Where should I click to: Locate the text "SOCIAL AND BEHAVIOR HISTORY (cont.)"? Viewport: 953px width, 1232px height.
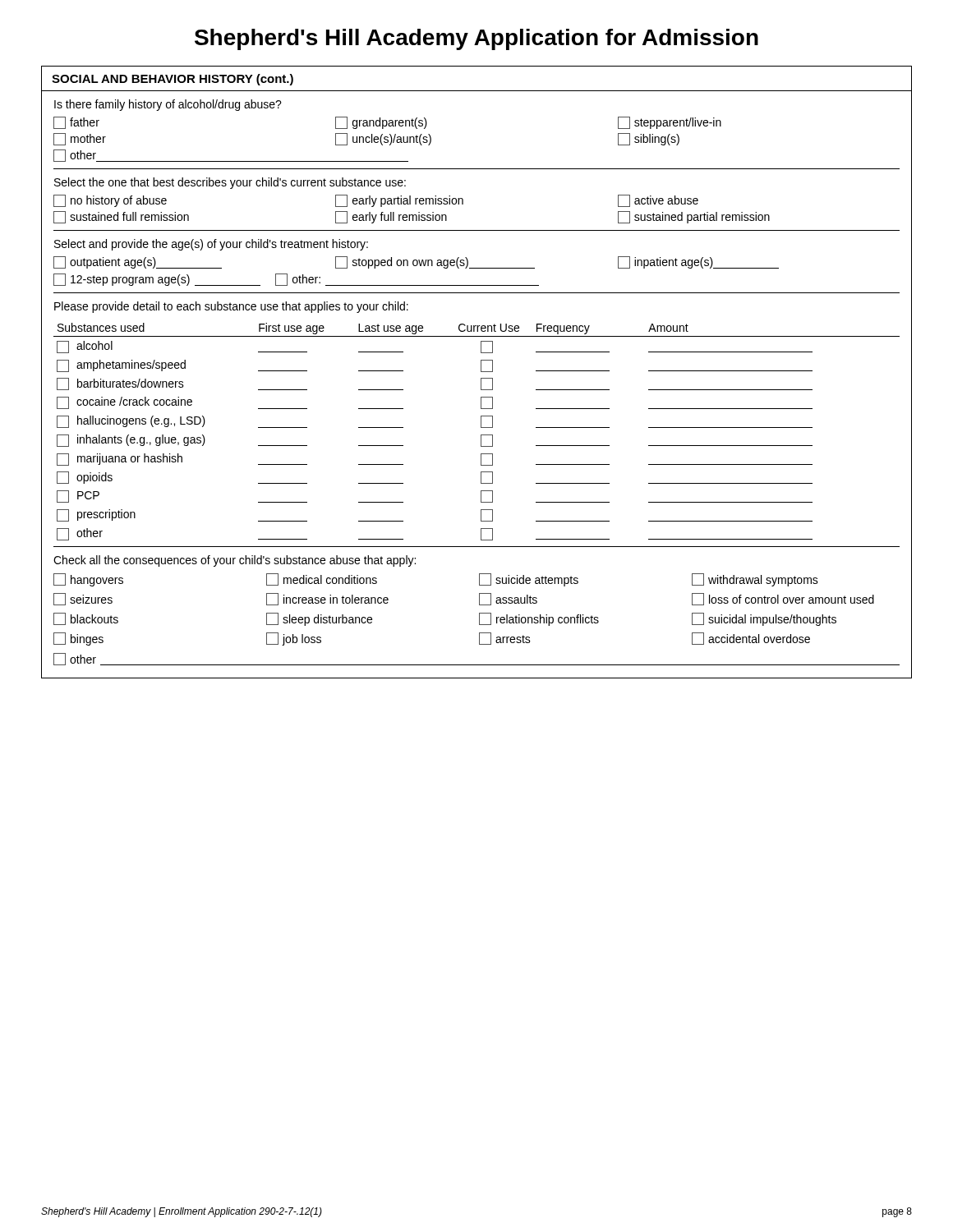click(476, 79)
